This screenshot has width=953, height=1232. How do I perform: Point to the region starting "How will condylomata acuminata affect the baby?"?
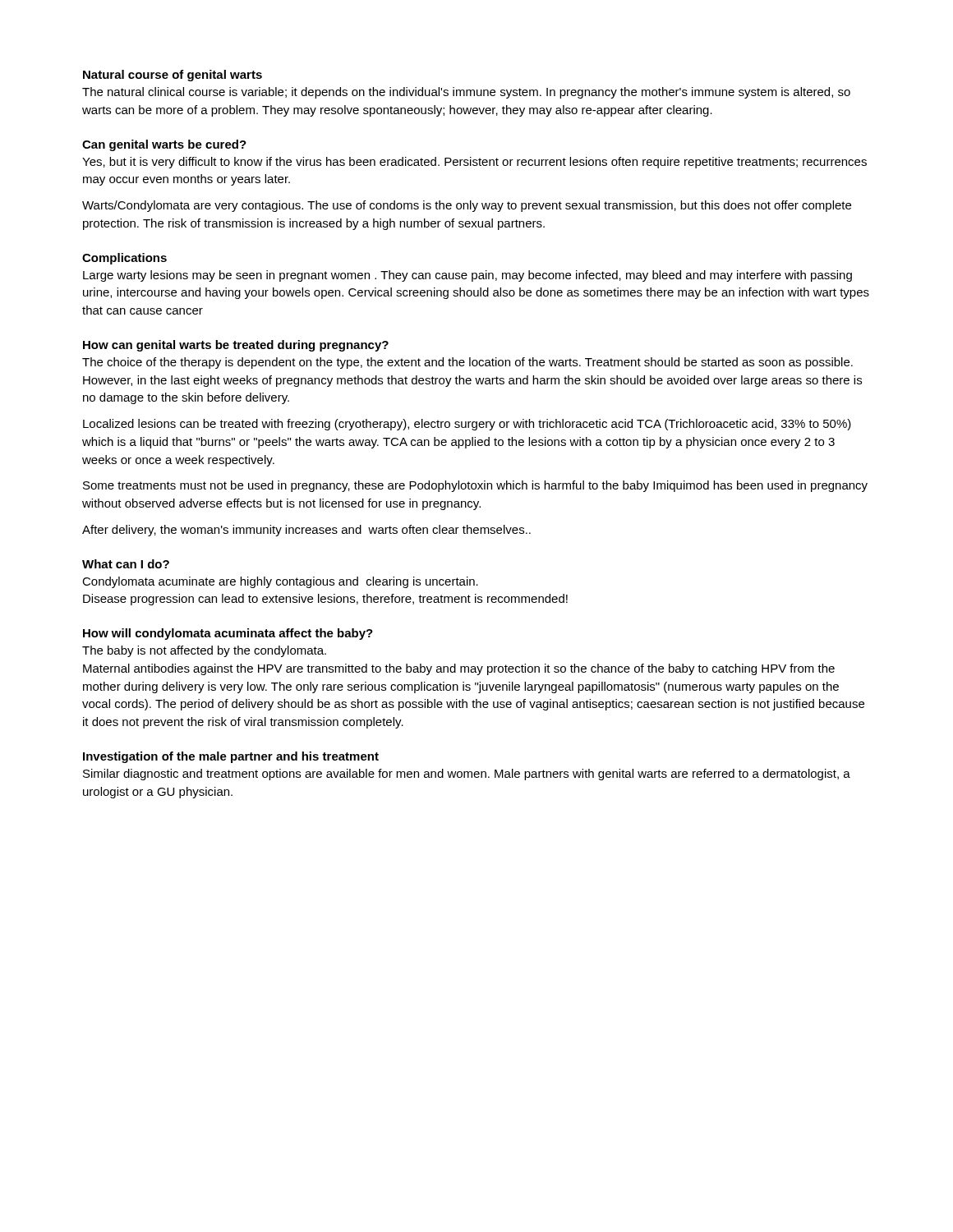[x=228, y=633]
